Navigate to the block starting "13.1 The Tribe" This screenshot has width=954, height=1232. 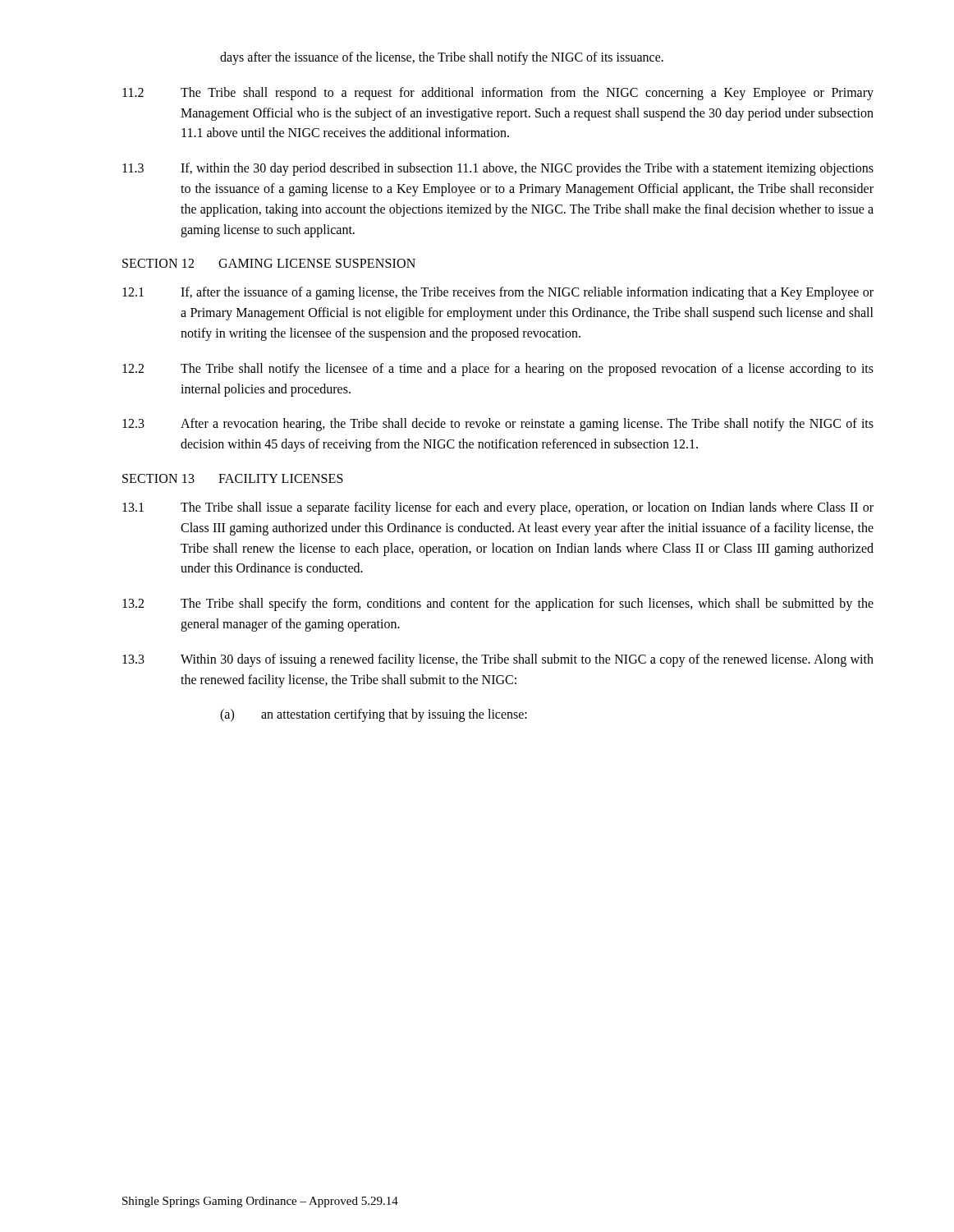pos(498,538)
